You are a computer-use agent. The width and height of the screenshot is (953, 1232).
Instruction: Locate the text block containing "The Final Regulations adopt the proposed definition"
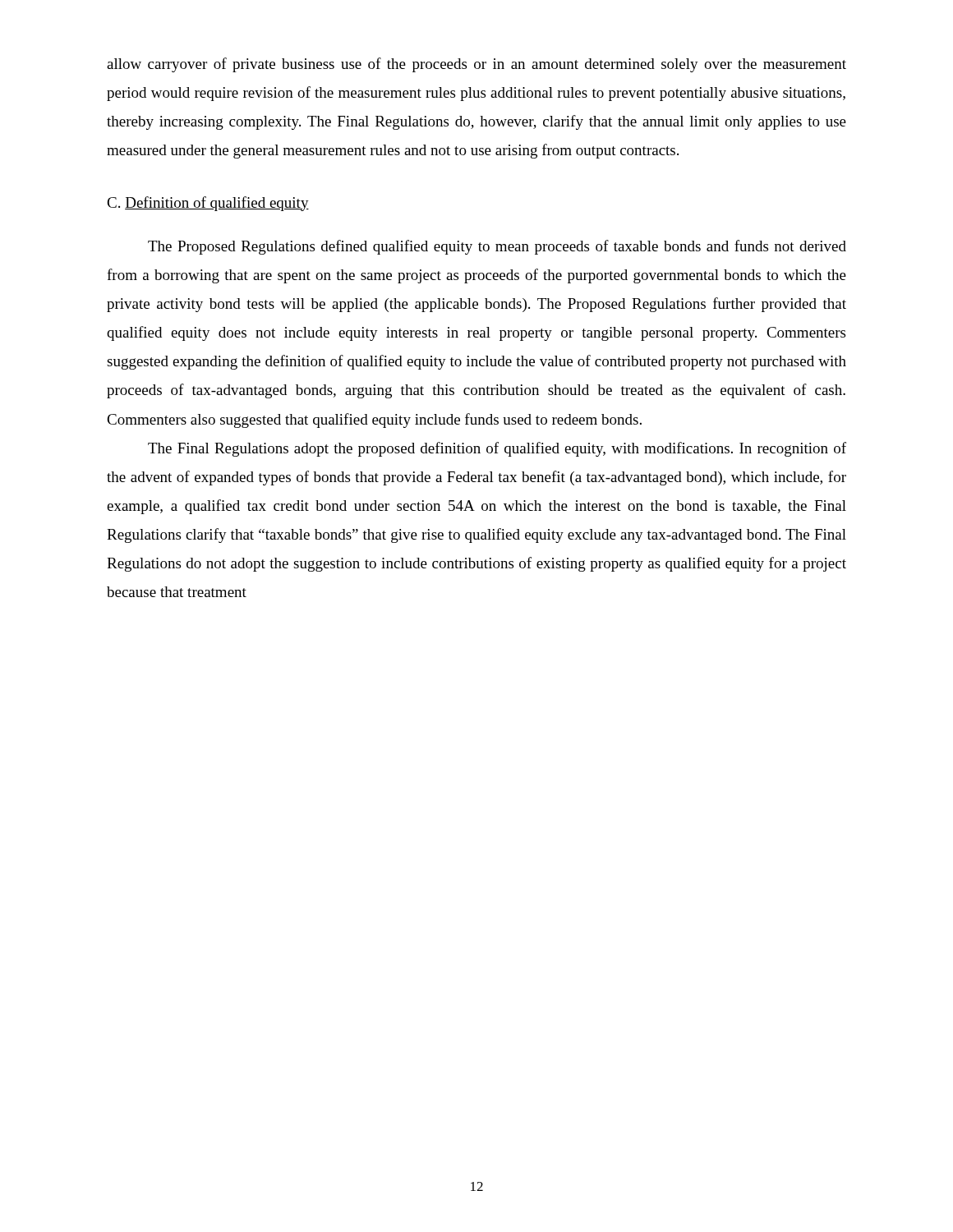[x=476, y=520]
